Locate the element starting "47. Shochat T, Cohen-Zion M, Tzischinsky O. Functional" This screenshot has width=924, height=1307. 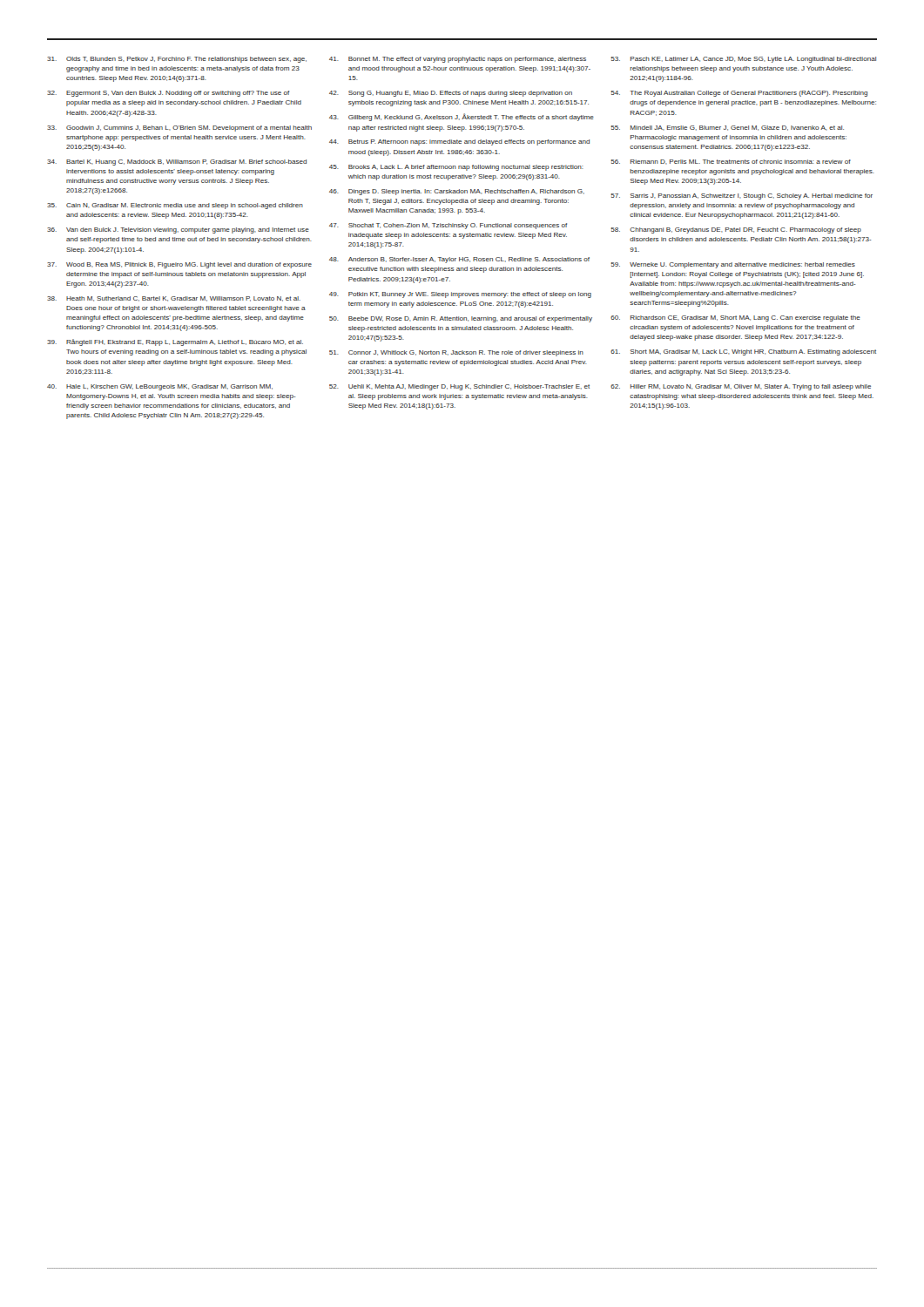462,235
